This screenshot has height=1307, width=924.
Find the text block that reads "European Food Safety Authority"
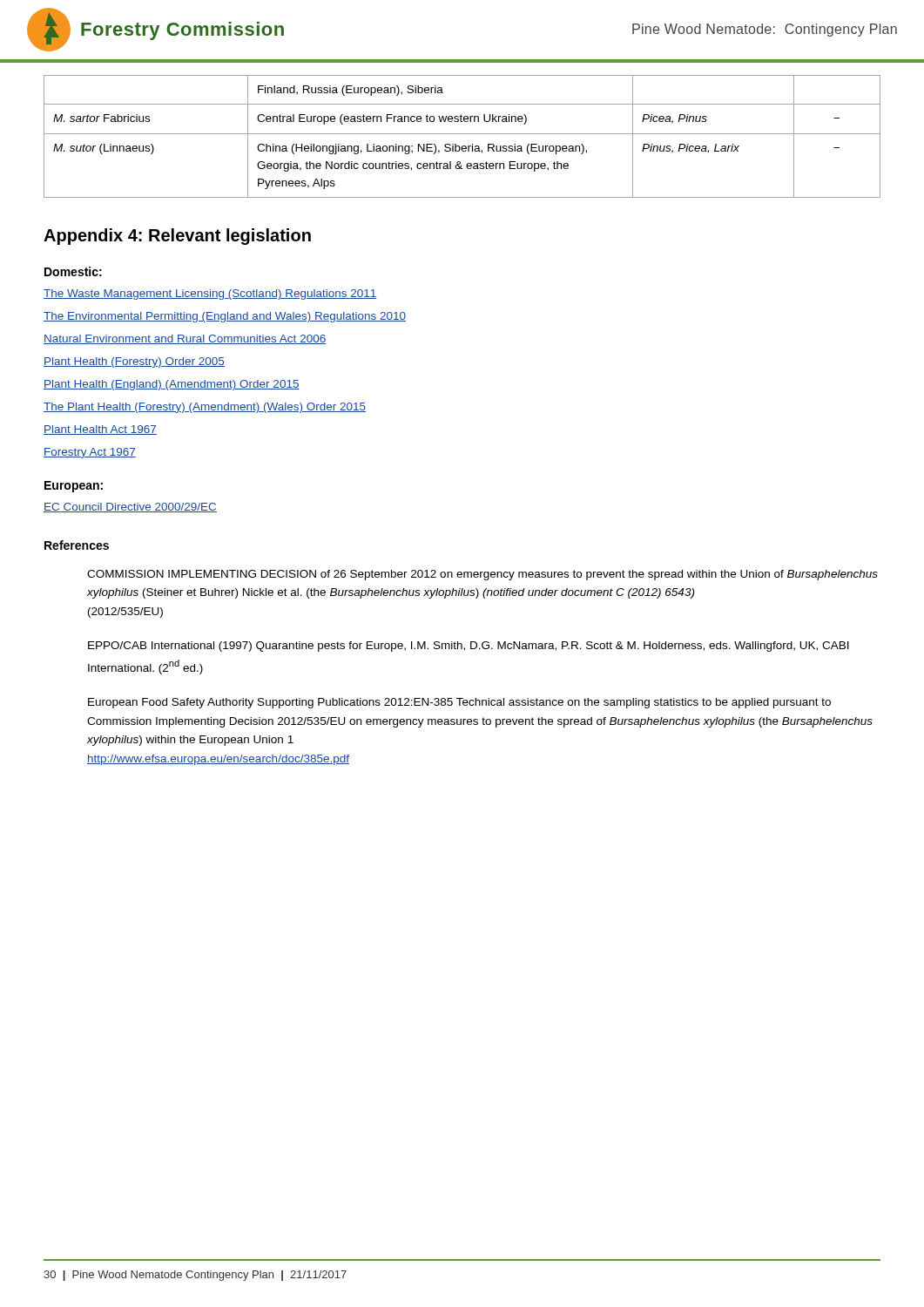pyautogui.click(x=480, y=730)
